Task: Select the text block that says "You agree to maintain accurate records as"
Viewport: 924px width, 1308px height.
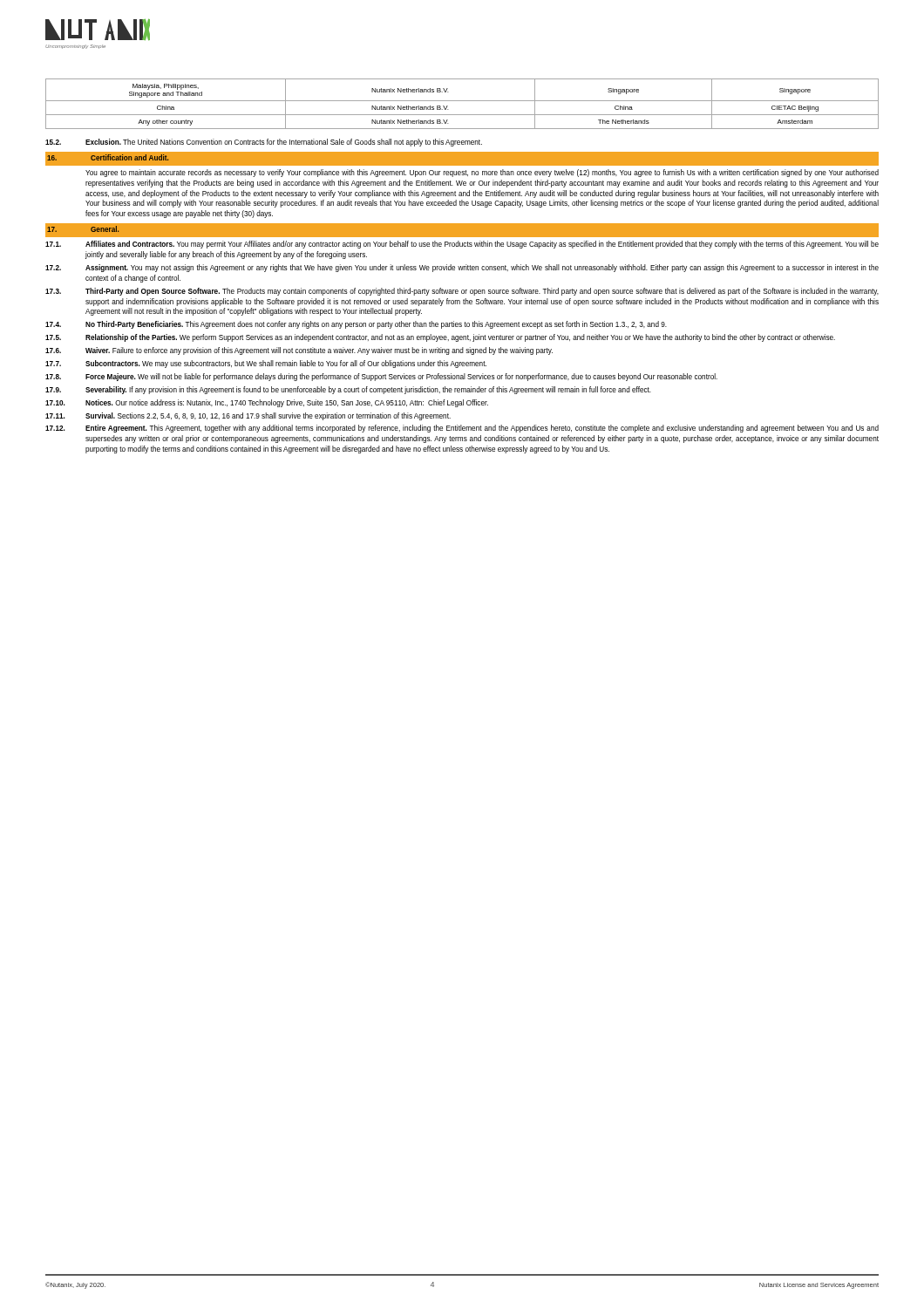Action: point(462,194)
